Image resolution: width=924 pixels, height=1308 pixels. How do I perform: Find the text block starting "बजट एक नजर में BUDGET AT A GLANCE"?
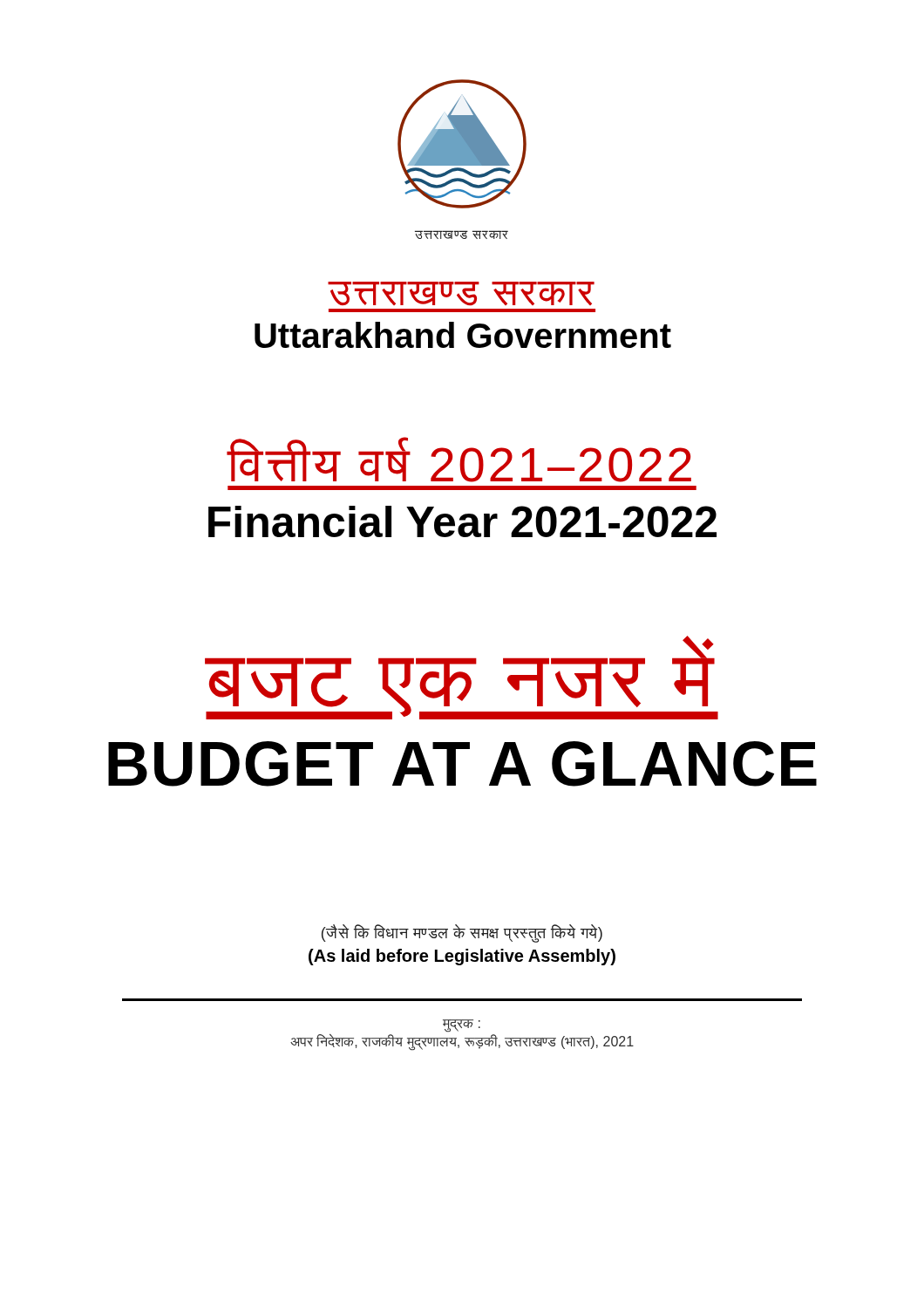click(462, 718)
